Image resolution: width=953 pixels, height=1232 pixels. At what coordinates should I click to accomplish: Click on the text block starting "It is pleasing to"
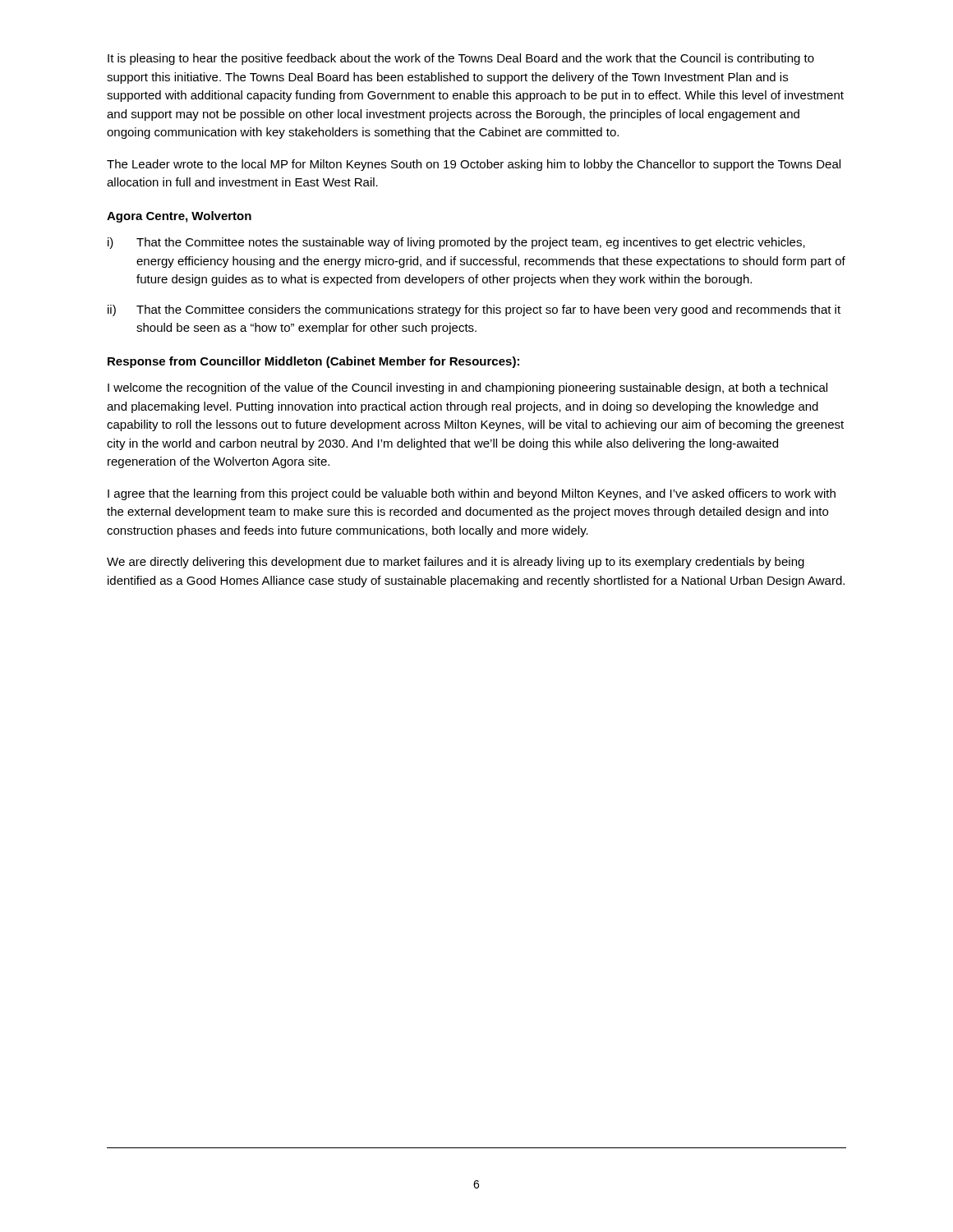click(475, 95)
